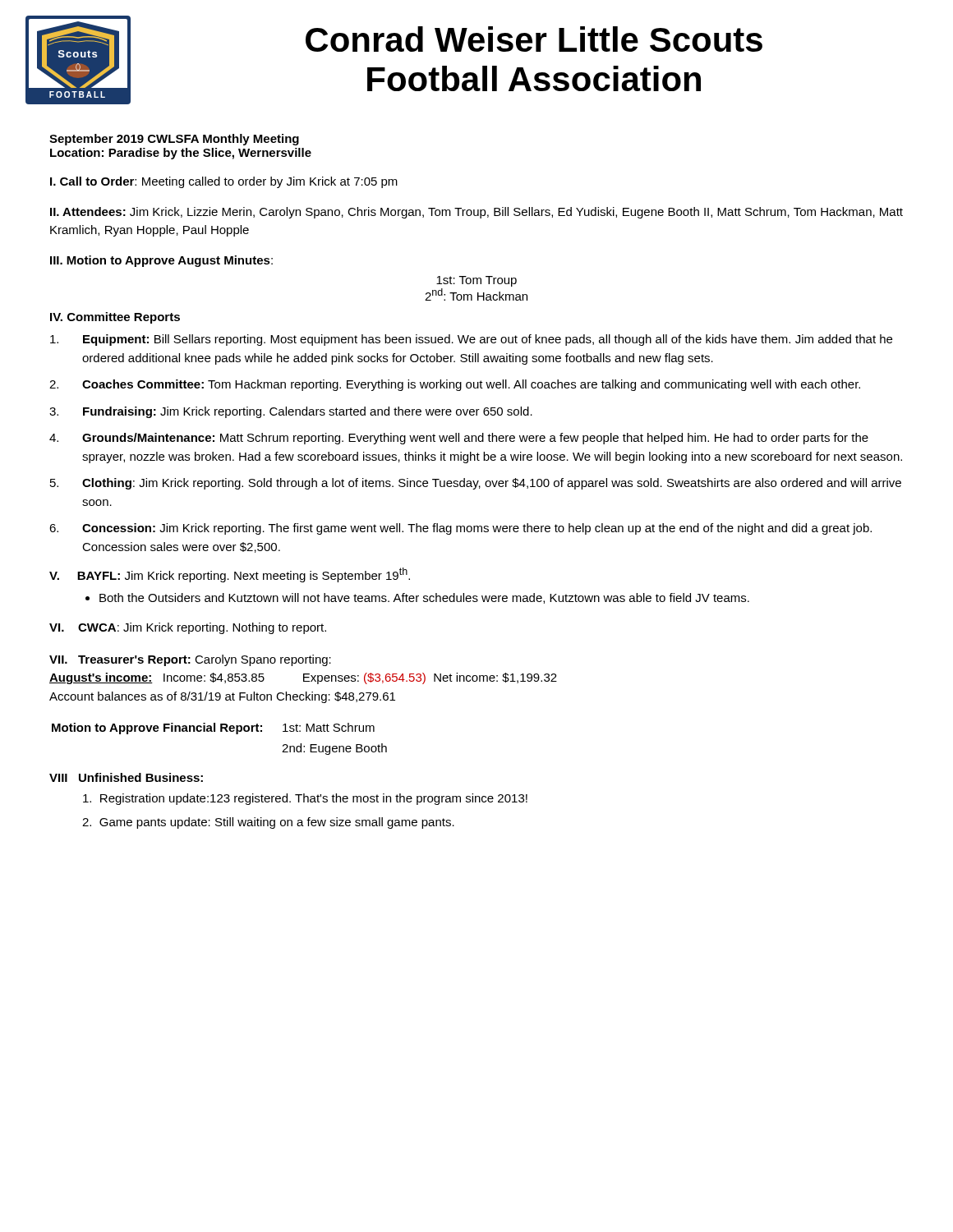
Task: Click on the text starting "VII. Treasurer's Report: Carolyn Spano reporting: August's"
Action: click(303, 677)
